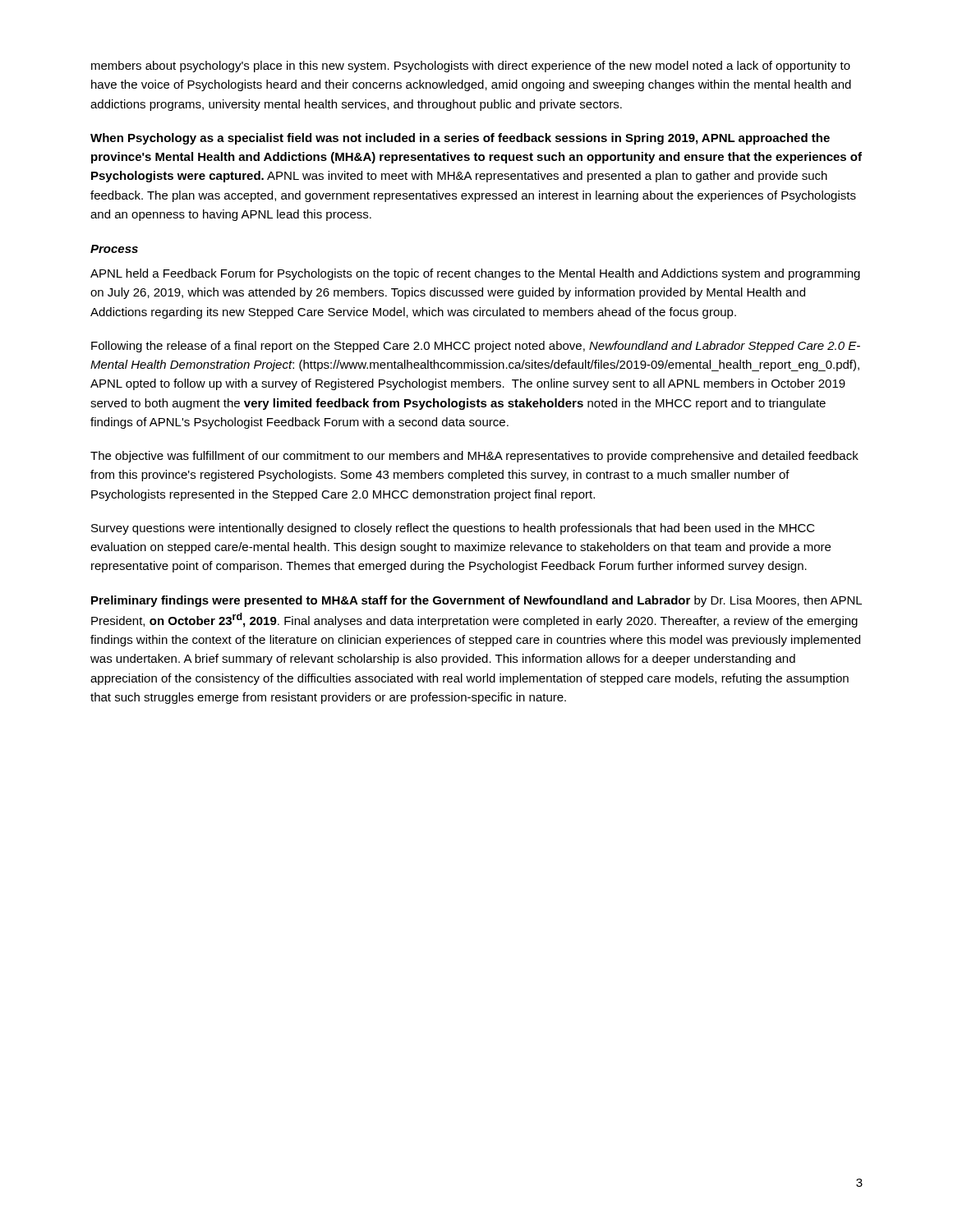
Task: Find the text block that reads "Survey questions were intentionally designed"
Action: click(x=461, y=547)
